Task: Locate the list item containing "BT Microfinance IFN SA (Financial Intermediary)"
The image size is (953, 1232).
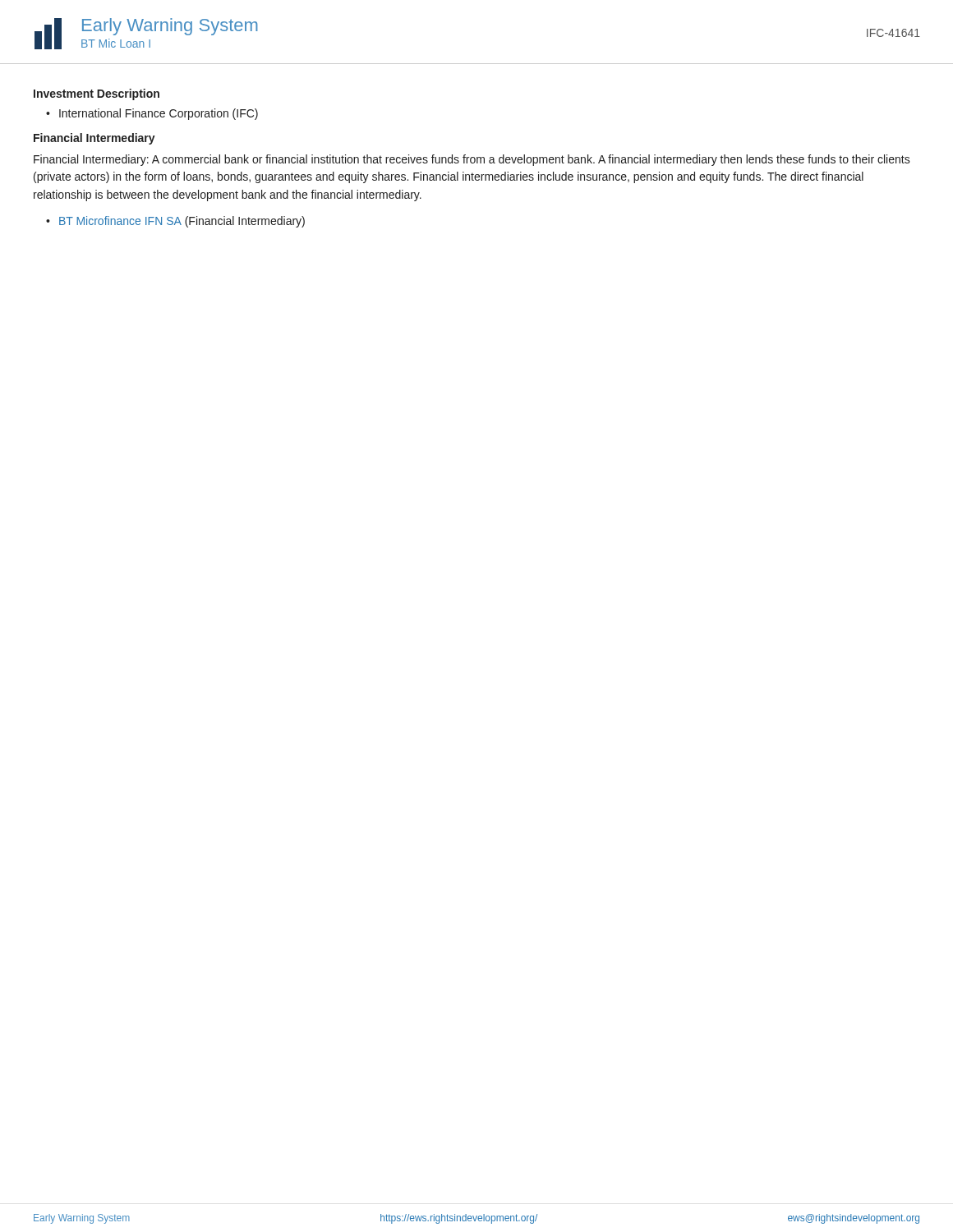Action: pyautogui.click(x=182, y=221)
